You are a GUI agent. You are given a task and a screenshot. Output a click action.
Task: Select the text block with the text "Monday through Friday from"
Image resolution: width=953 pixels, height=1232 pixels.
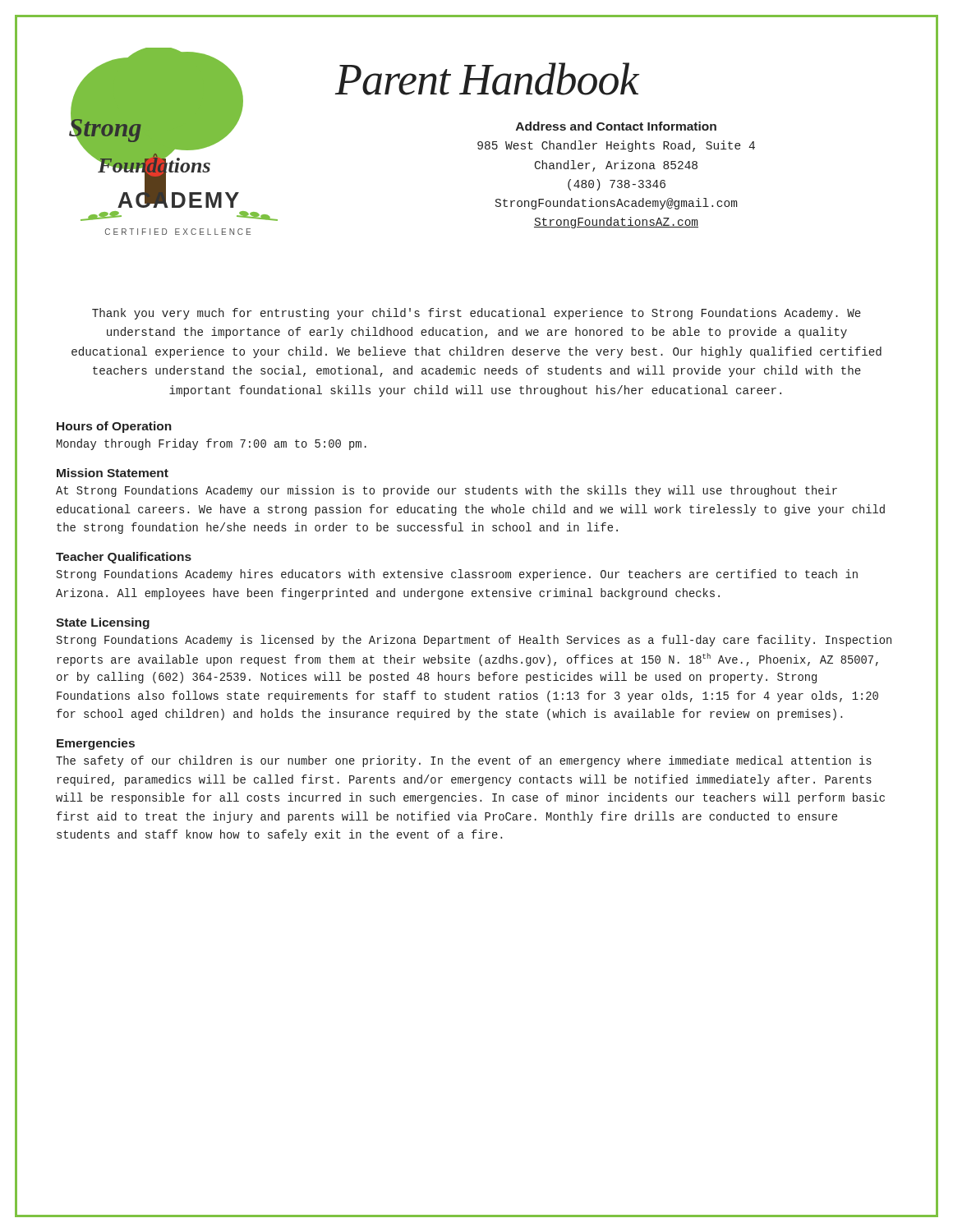click(x=212, y=445)
